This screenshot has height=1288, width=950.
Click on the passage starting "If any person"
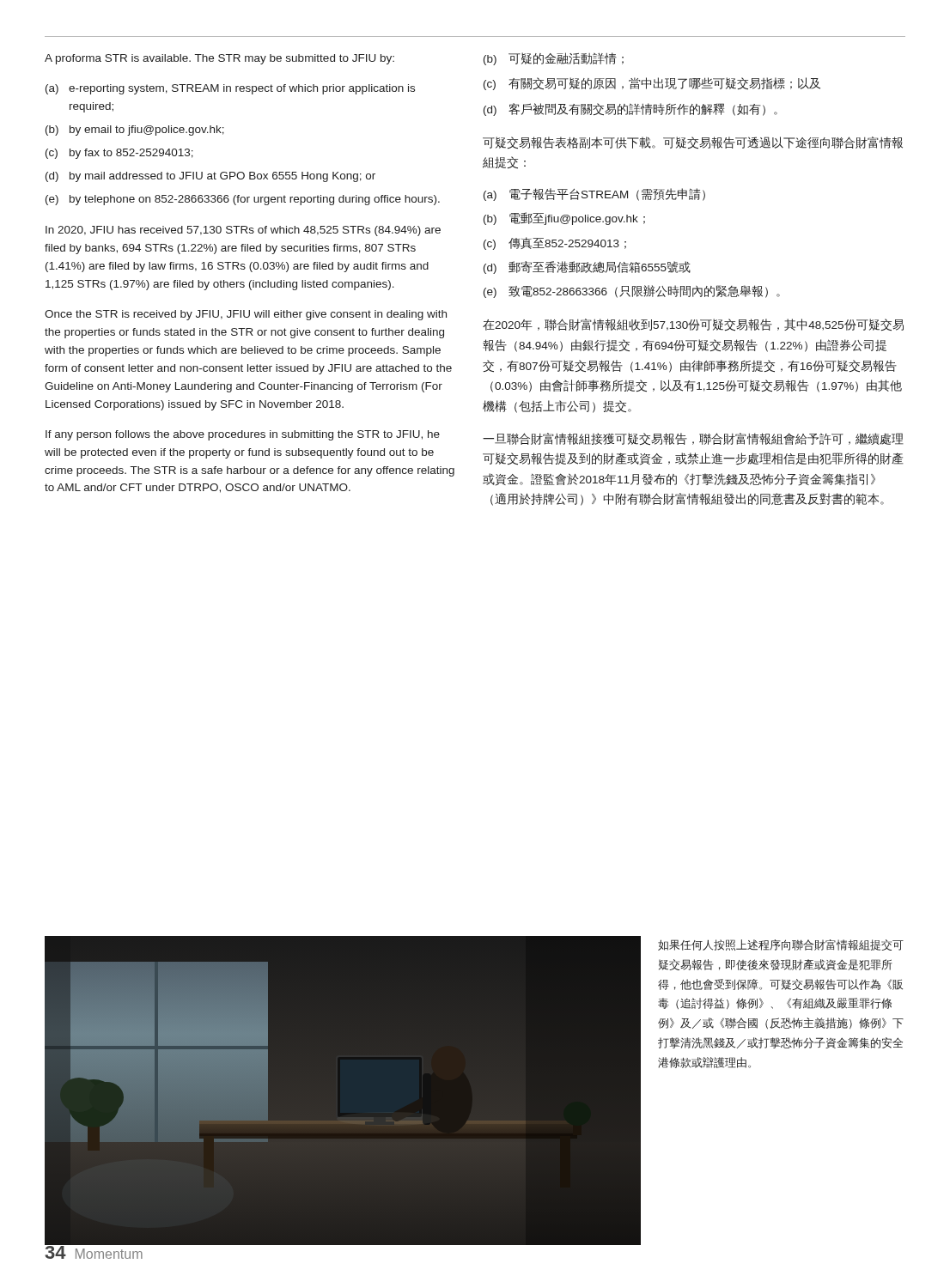pyautogui.click(x=250, y=461)
